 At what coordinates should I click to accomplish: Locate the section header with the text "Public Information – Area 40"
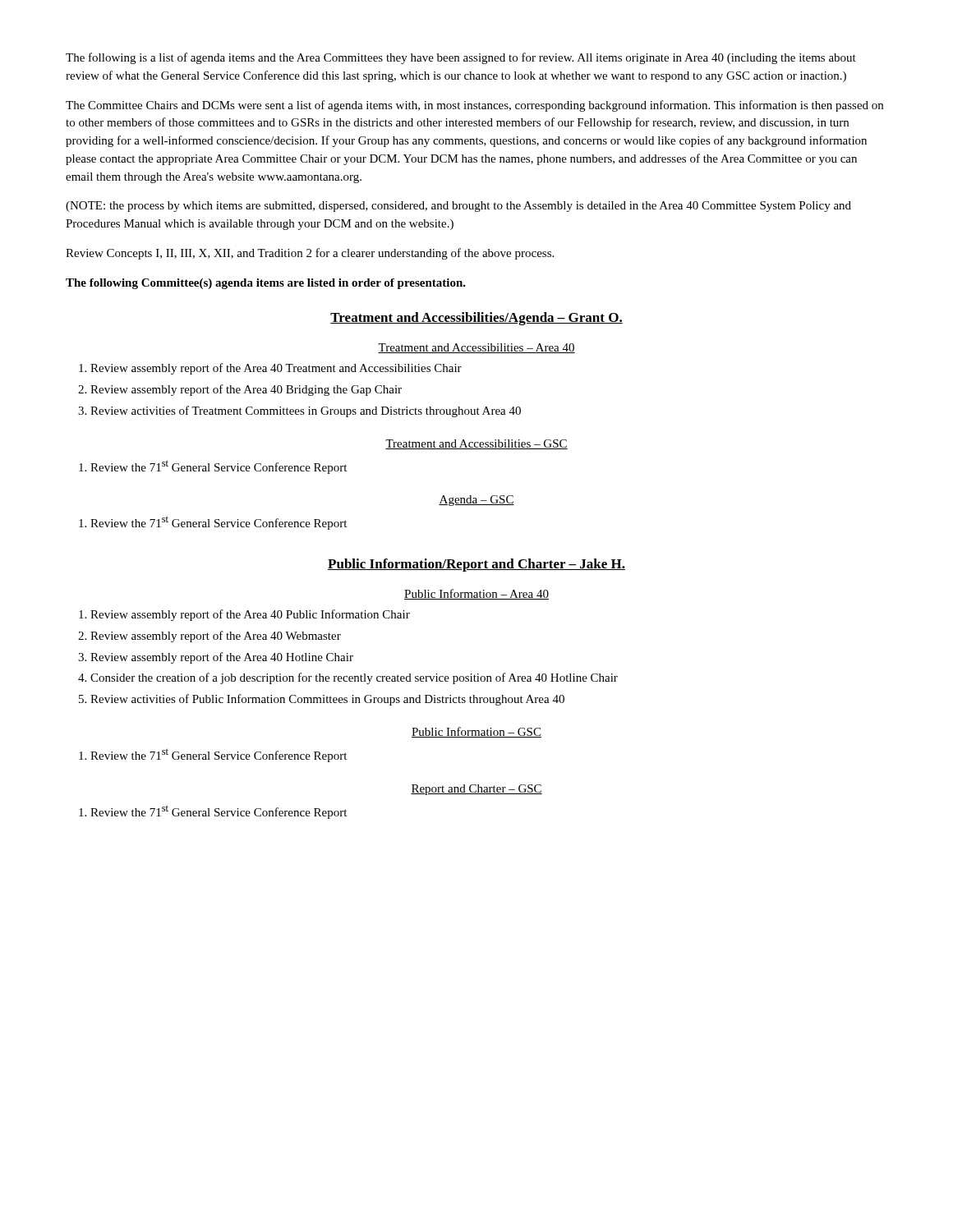point(476,594)
